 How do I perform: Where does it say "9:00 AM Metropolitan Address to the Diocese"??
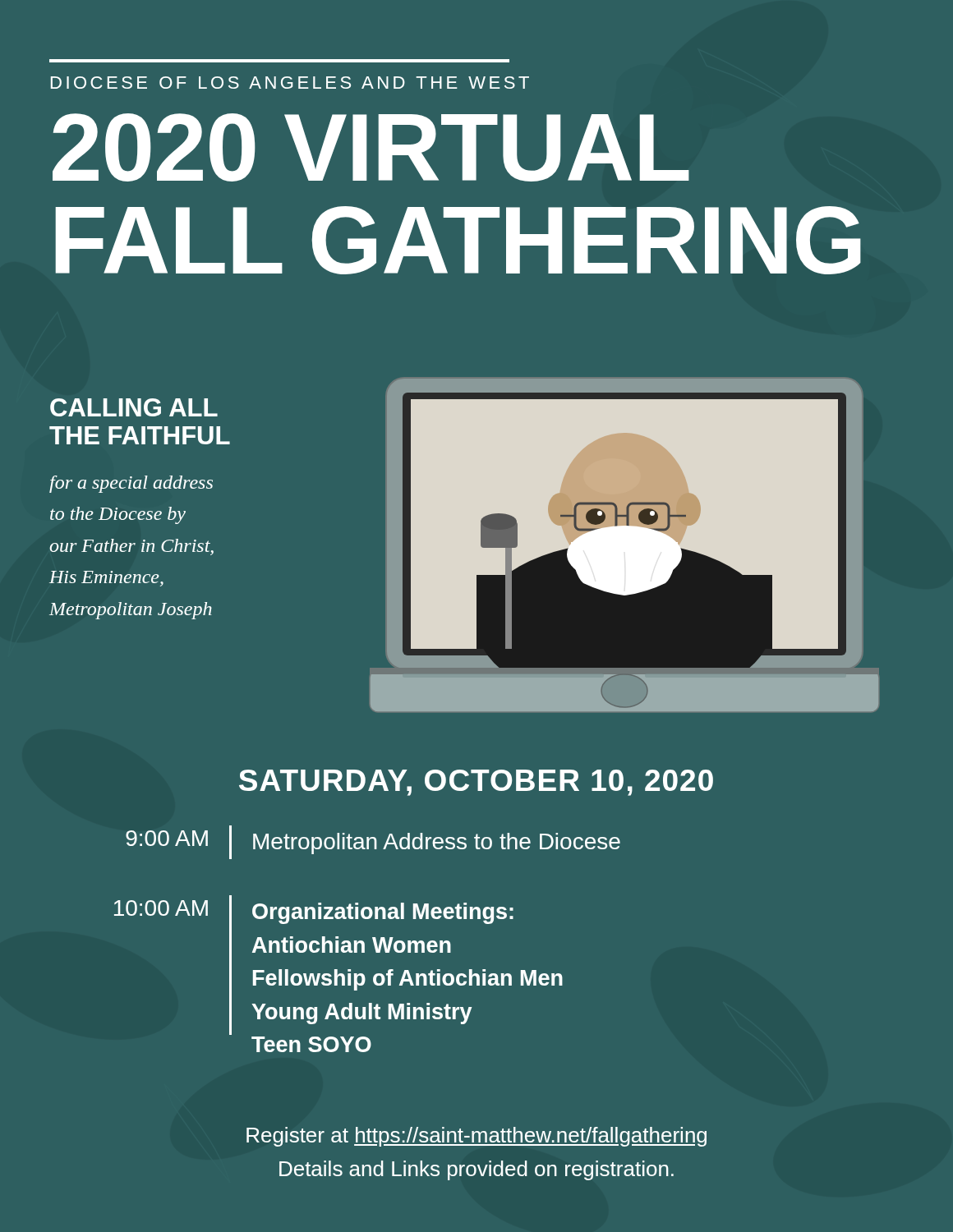point(352,842)
